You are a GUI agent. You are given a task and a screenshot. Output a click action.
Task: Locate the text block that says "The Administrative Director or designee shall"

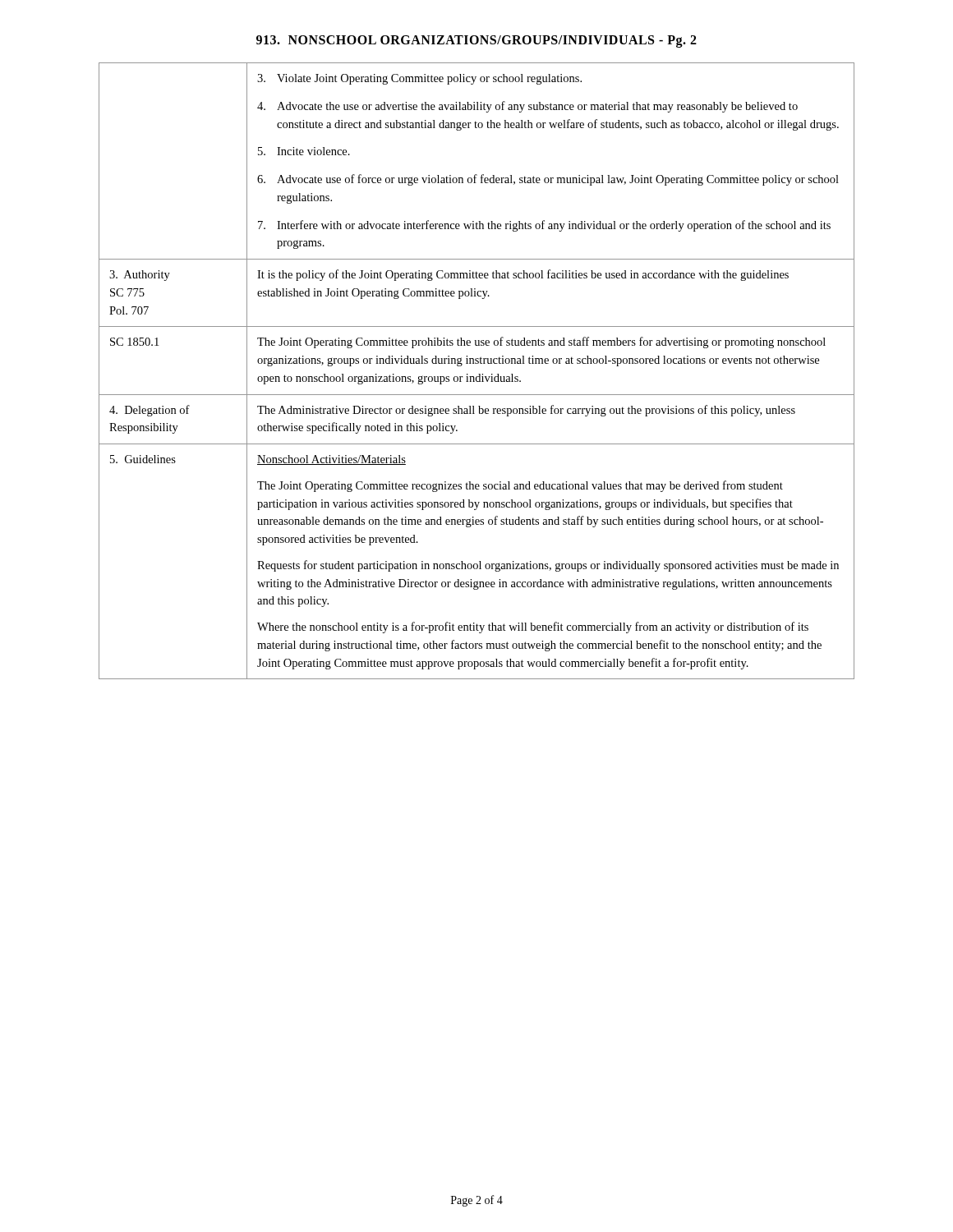tap(526, 418)
